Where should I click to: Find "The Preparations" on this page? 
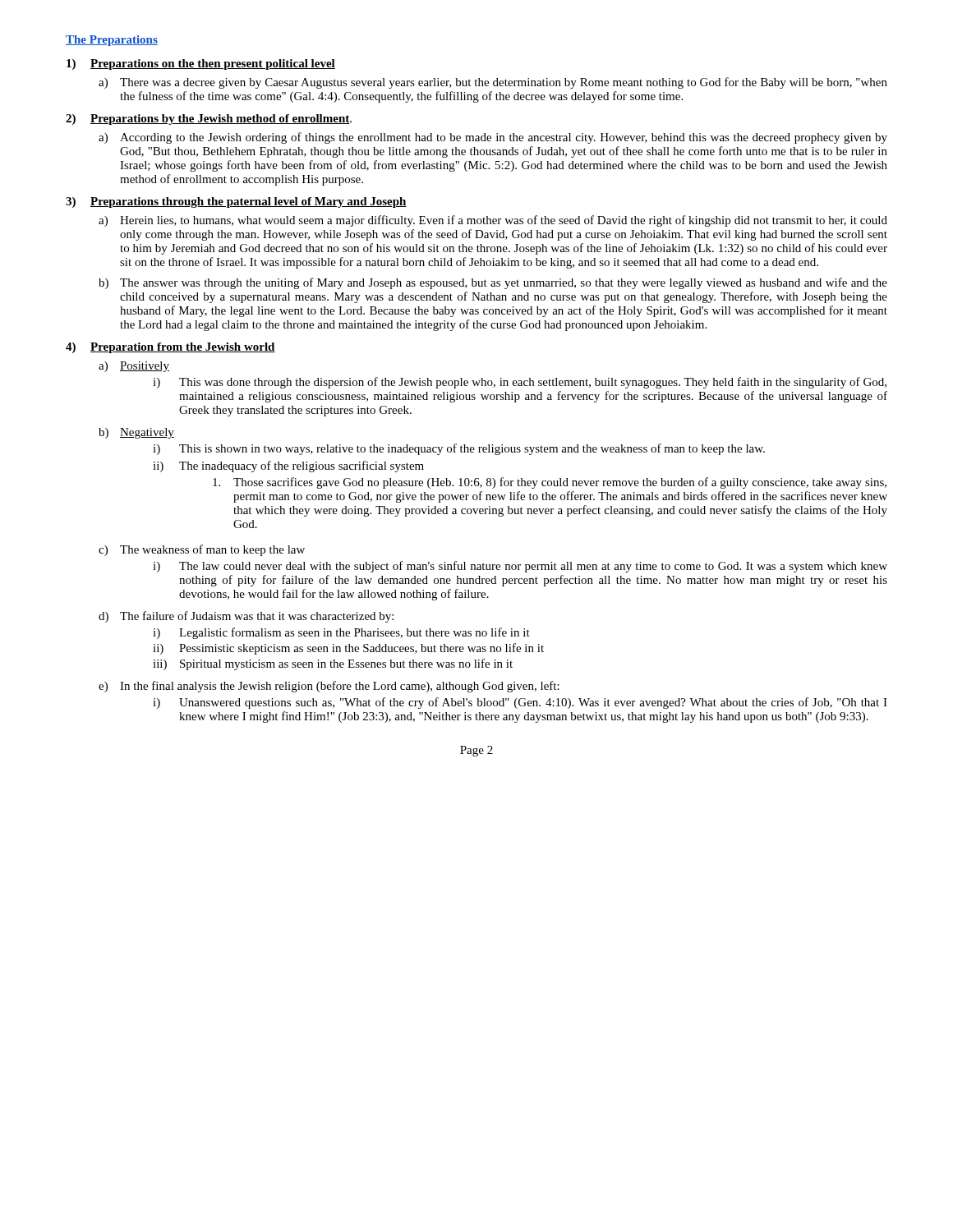coord(112,39)
